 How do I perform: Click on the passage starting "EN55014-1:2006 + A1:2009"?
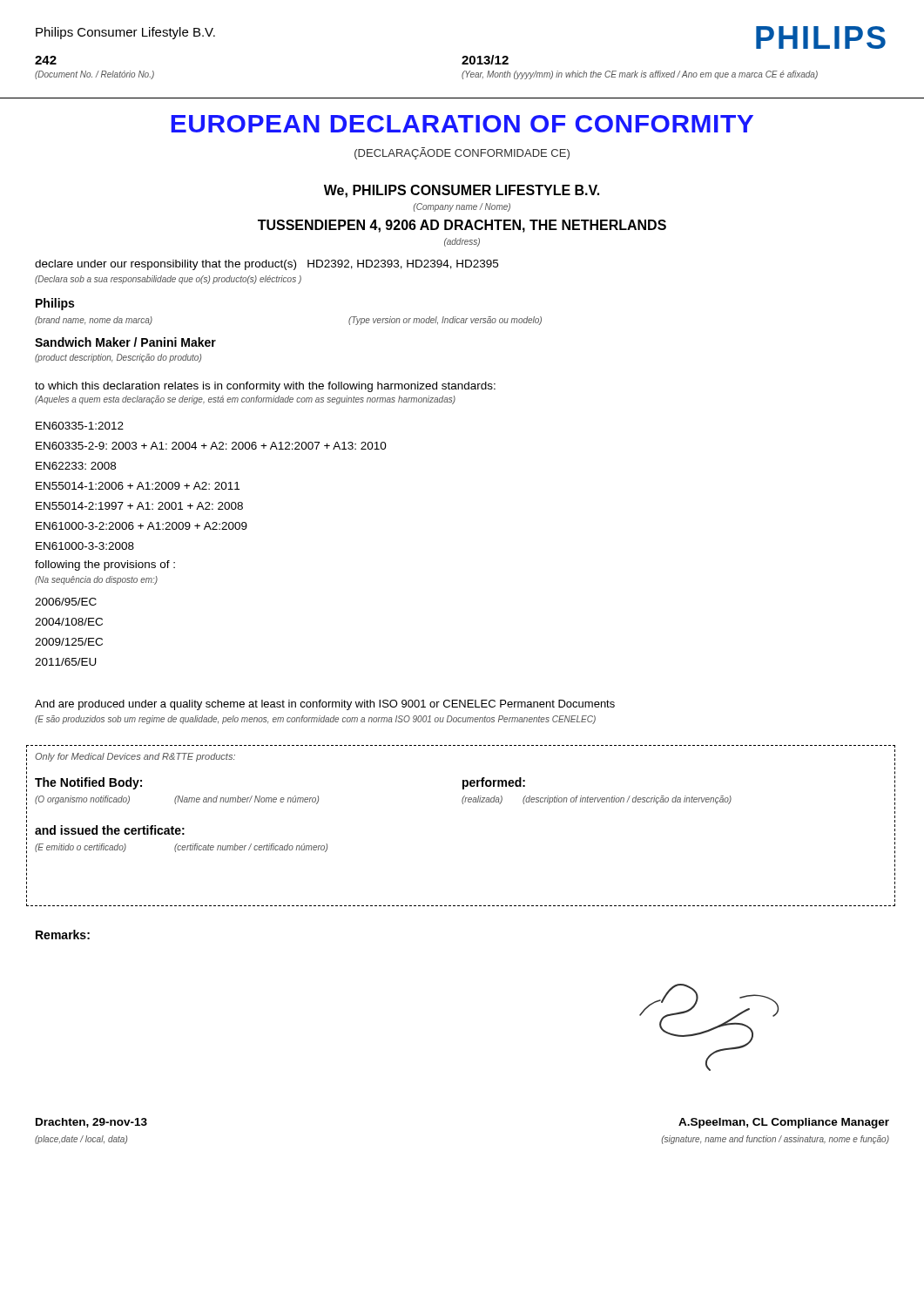137,486
